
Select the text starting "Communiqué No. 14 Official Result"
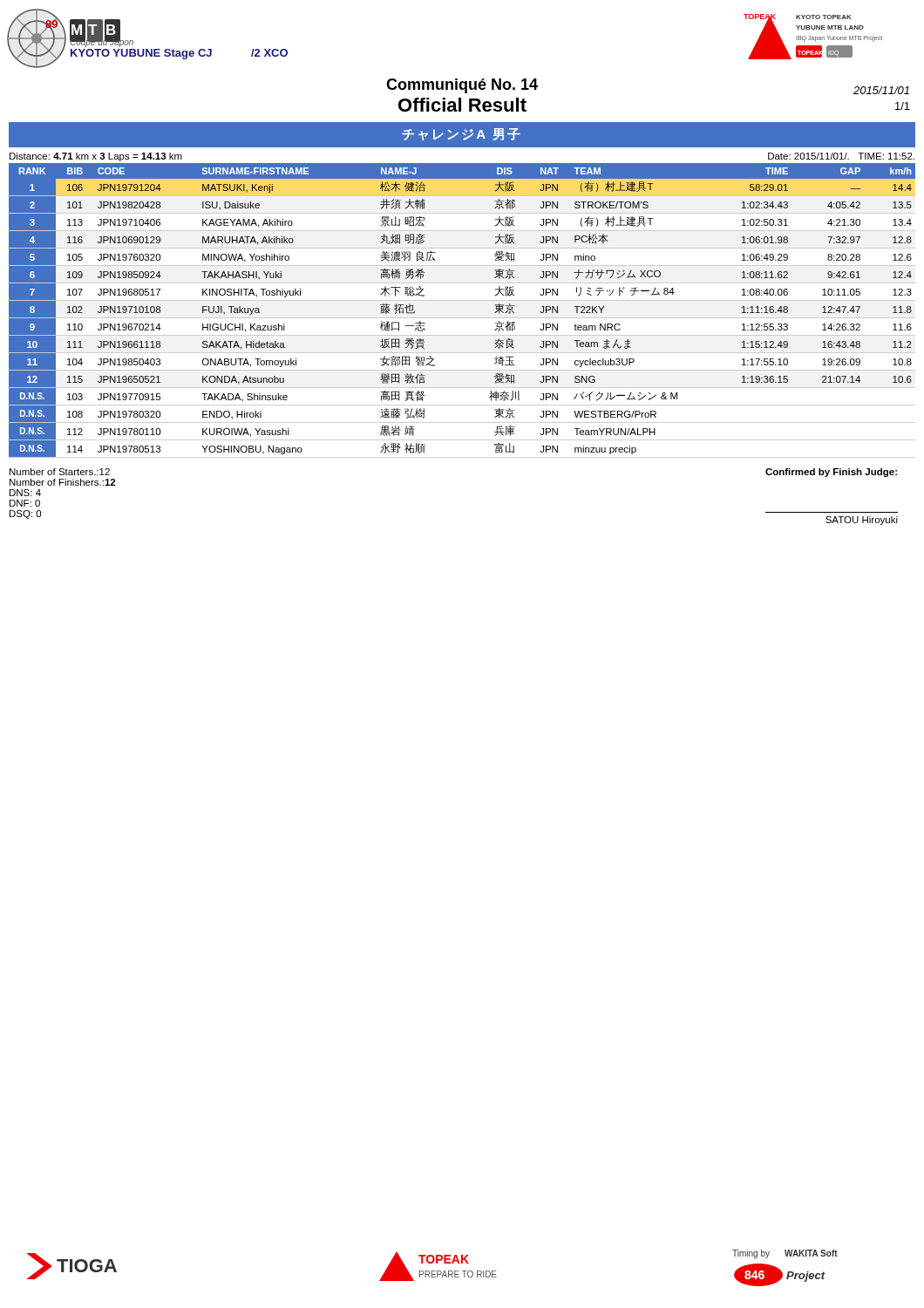[x=462, y=96]
